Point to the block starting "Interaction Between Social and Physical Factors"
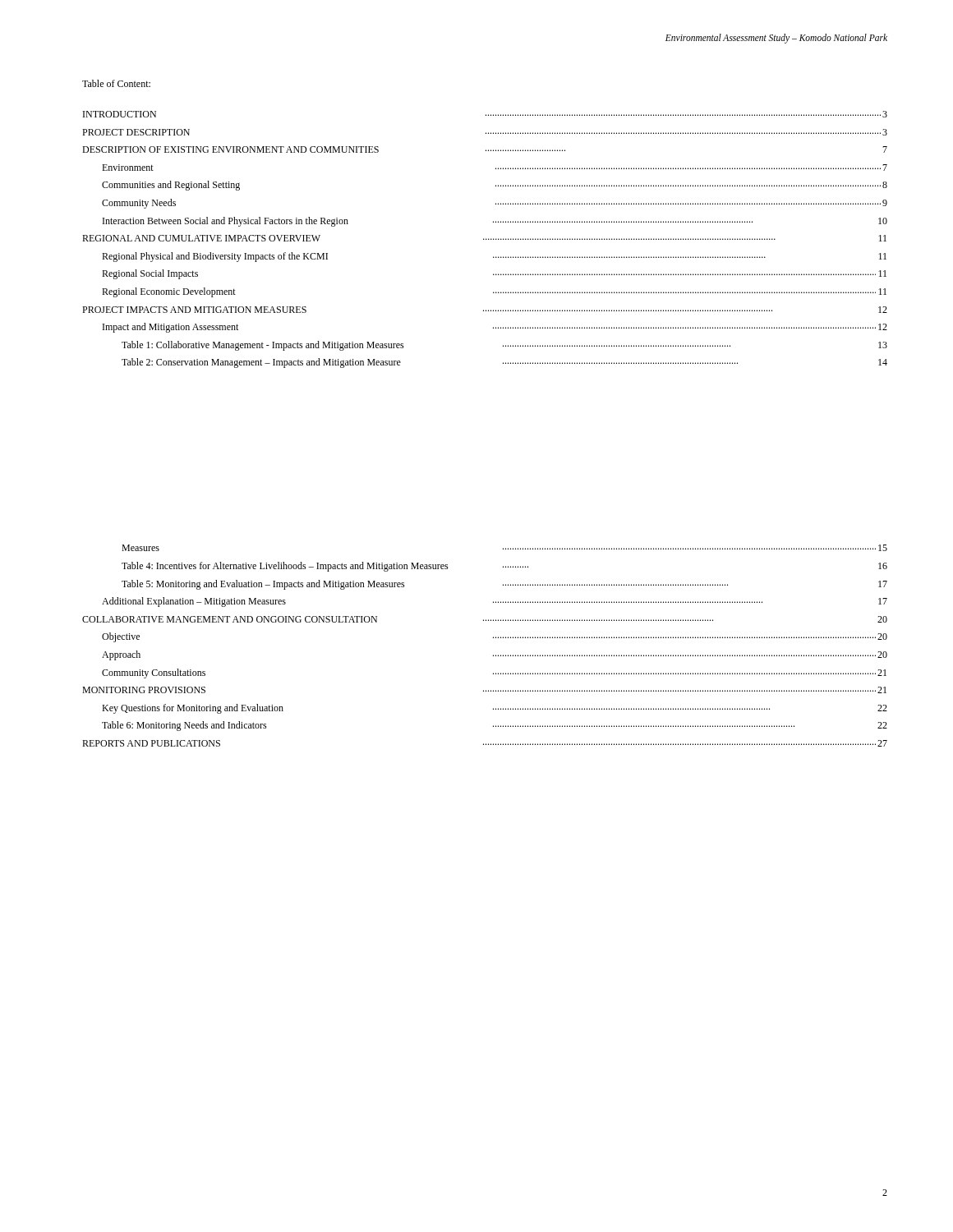 pos(495,221)
